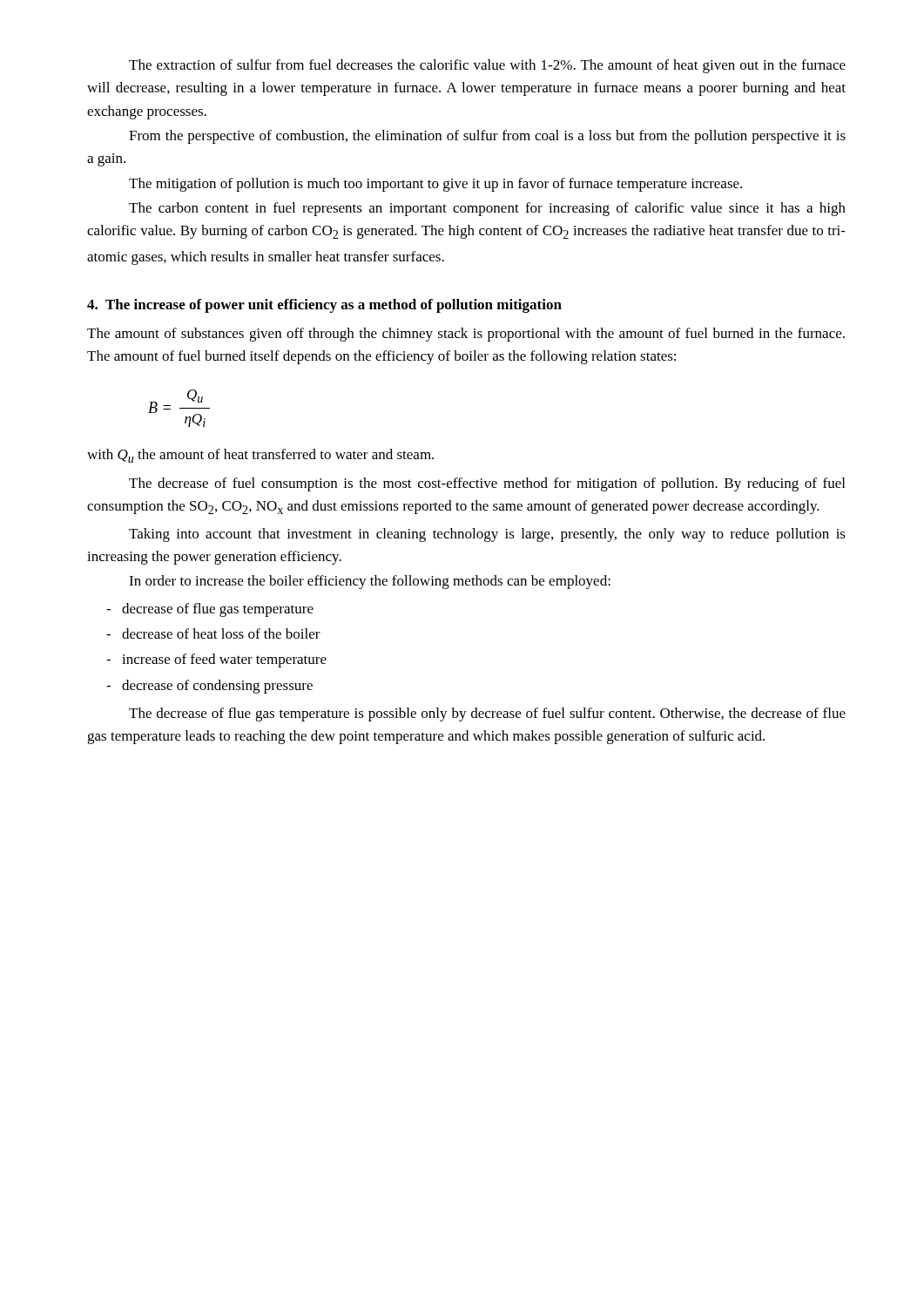Select the text block starting "The mitigation of pollution is much"
This screenshot has height=1307, width=924.
tap(466, 184)
